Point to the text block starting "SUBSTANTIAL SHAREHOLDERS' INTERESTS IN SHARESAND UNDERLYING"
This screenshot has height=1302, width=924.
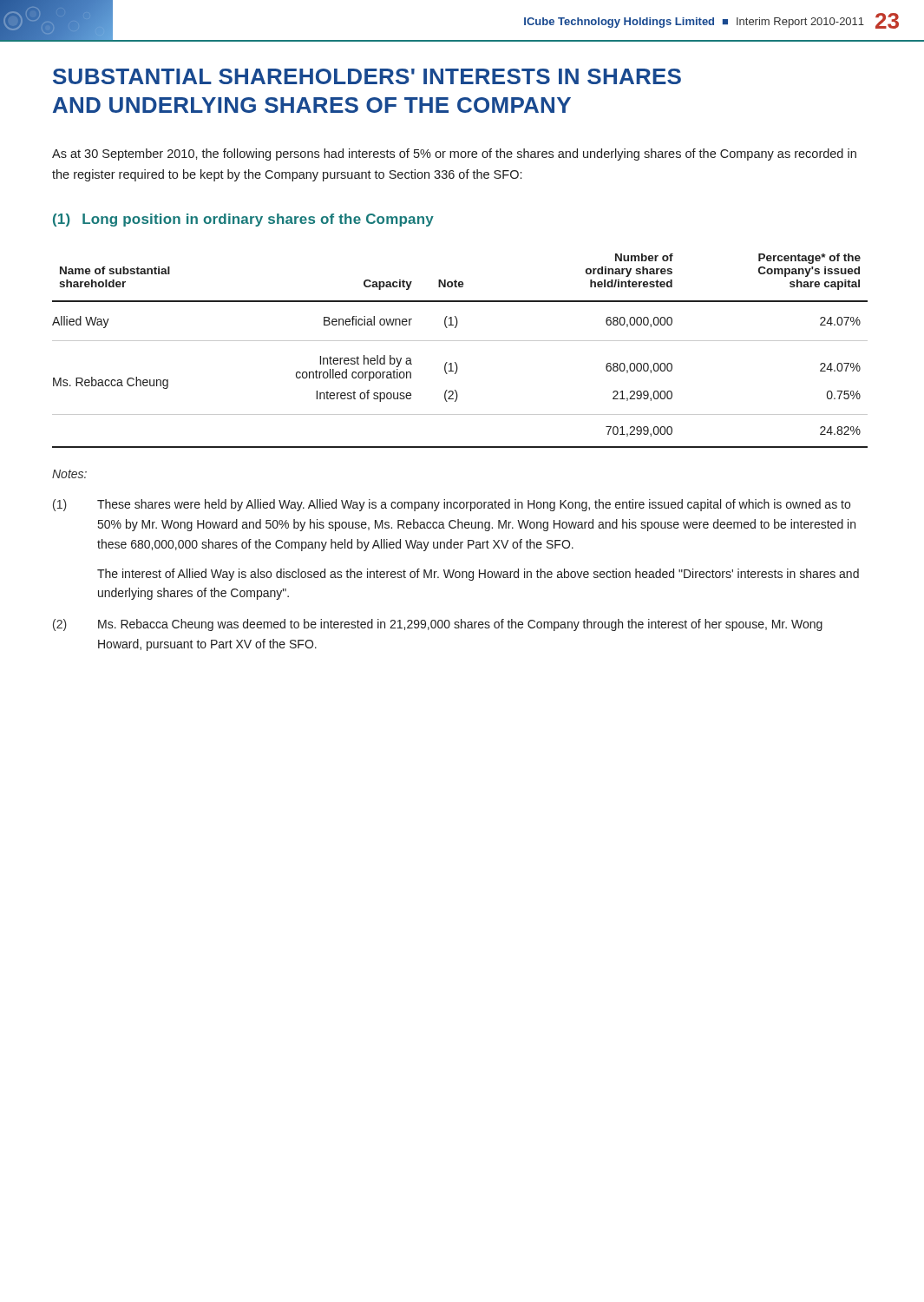pyautogui.click(x=367, y=91)
